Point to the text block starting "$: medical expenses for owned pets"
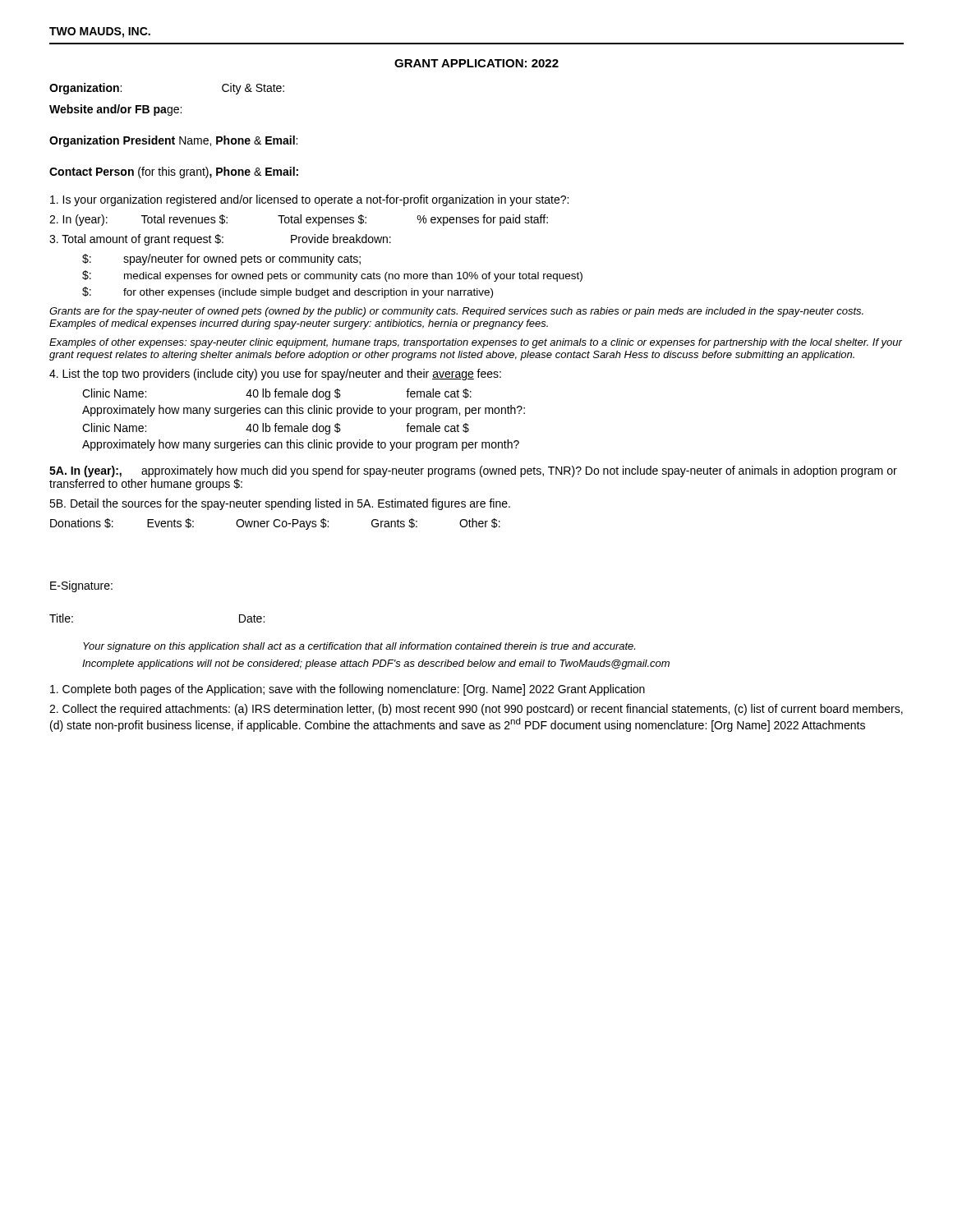 click(333, 275)
